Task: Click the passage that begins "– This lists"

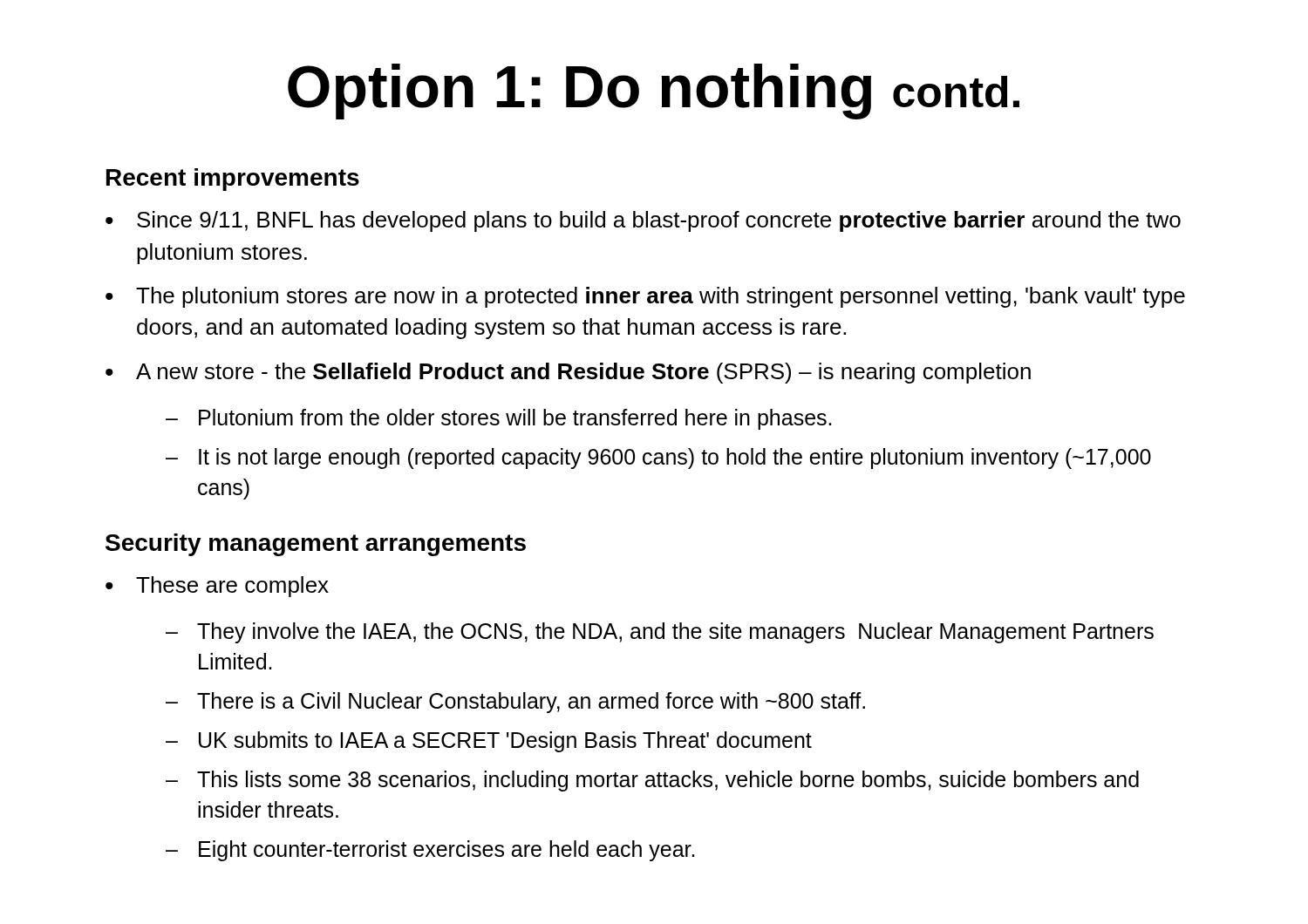Action: click(x=685, y=795)
